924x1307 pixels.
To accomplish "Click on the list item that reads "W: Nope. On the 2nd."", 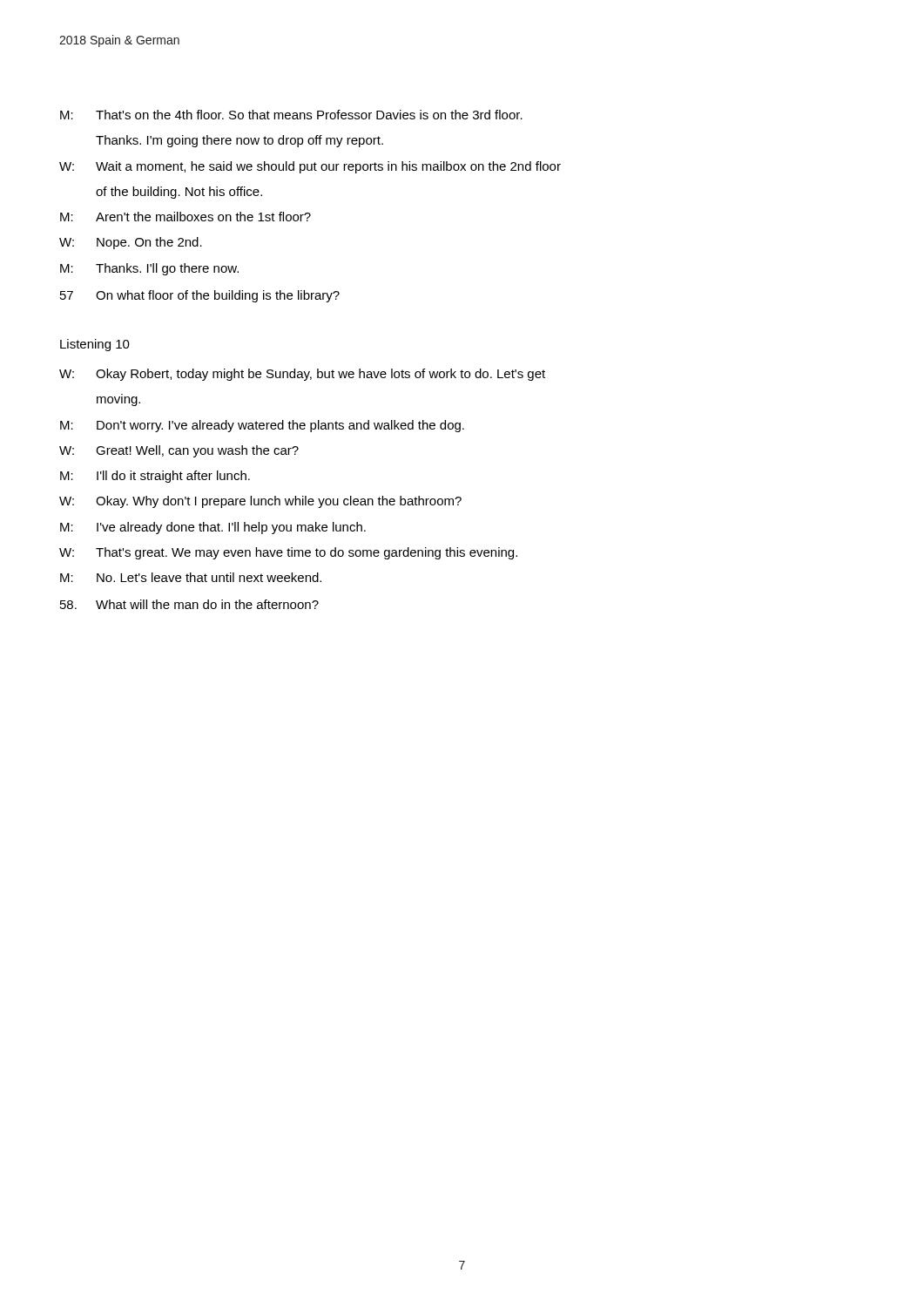I will 131,243.
